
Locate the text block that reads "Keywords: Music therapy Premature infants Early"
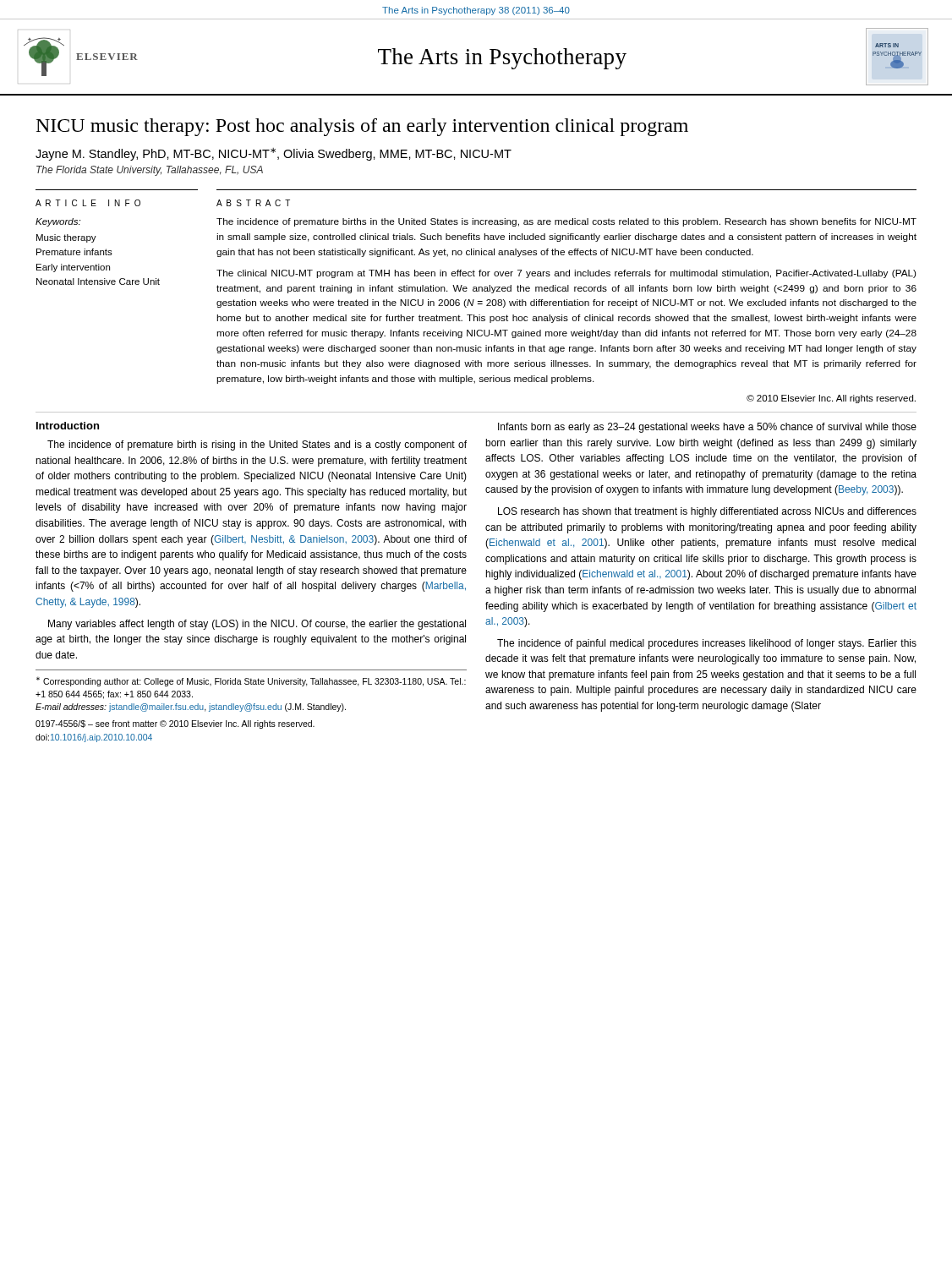[117, 252]
